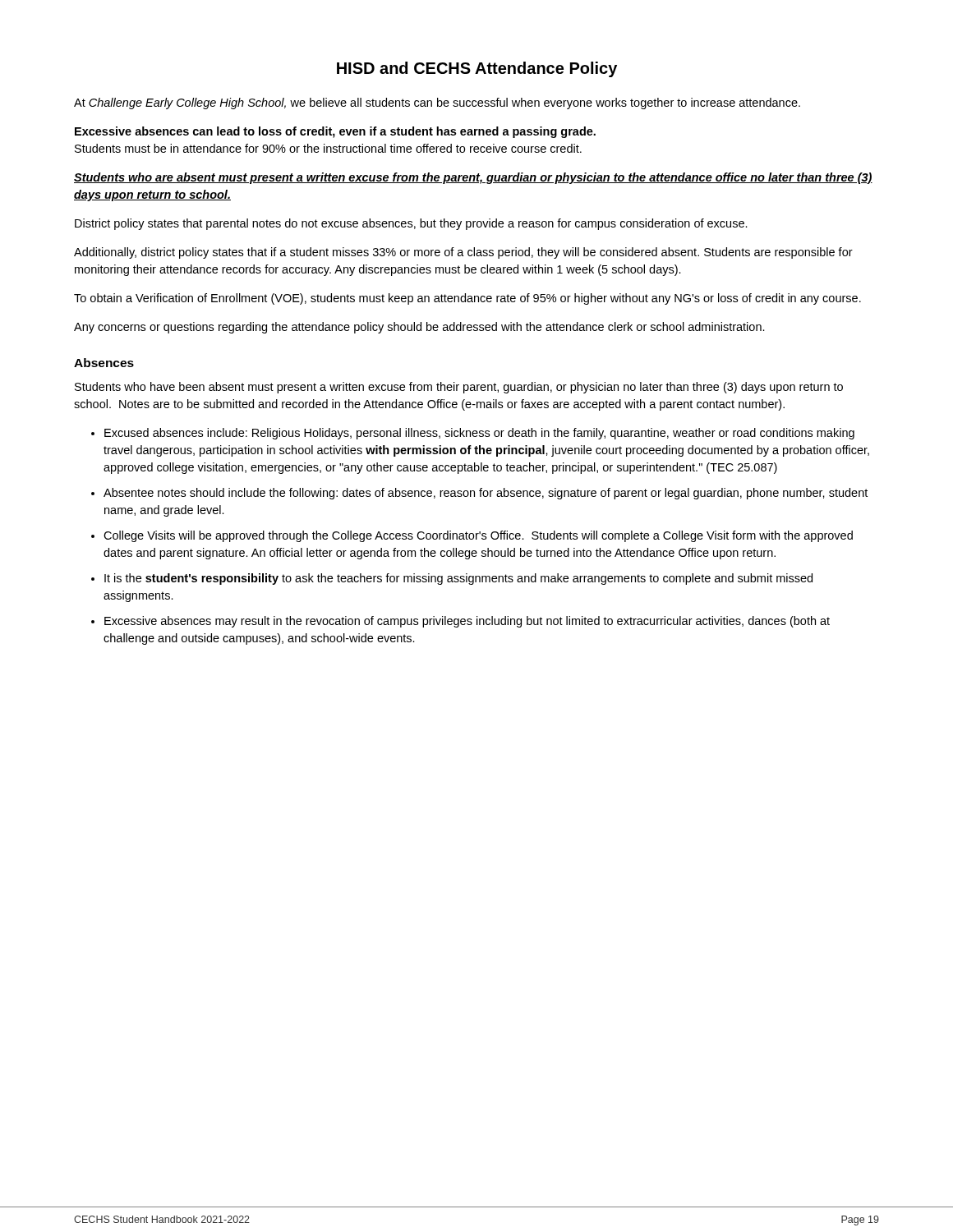Screen dimensions: 1232x953
Task: Point to the element starting "Students who are absent"
Action: (473, 186)
